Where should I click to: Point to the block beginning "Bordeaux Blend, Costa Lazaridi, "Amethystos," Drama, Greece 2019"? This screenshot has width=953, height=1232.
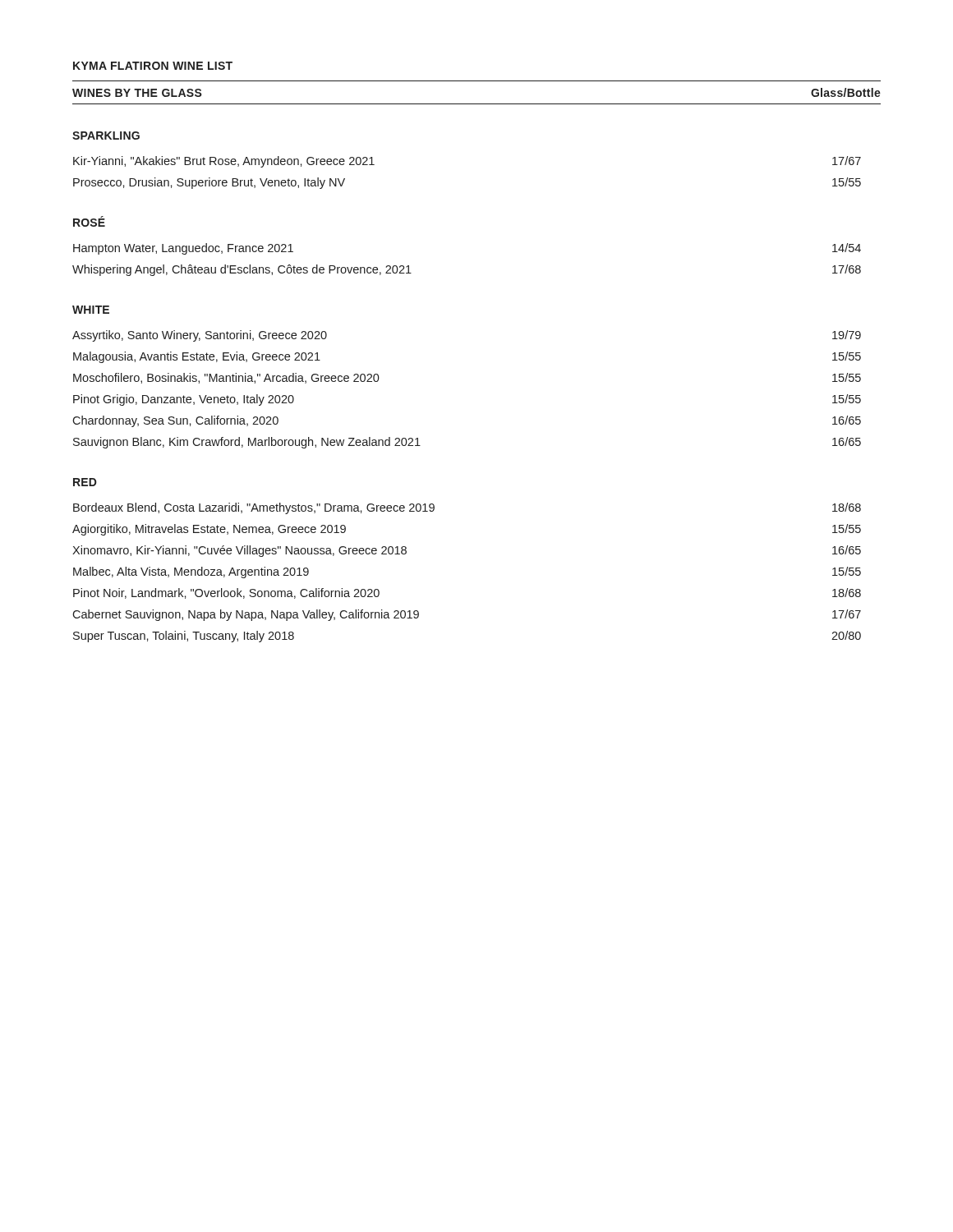(259, 508)
